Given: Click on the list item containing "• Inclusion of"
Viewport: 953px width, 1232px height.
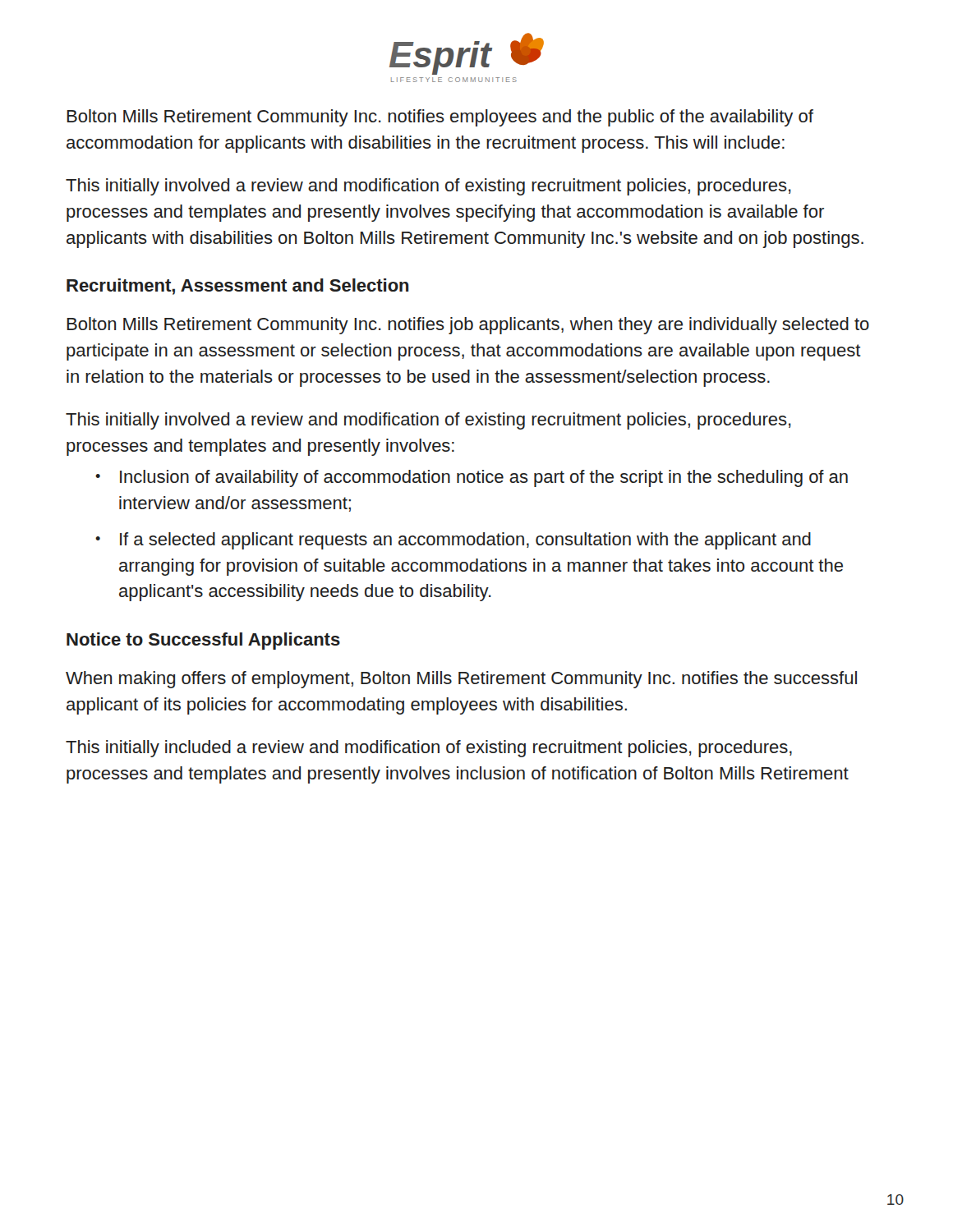Looking at the screenshot, I should click(487, 490).
